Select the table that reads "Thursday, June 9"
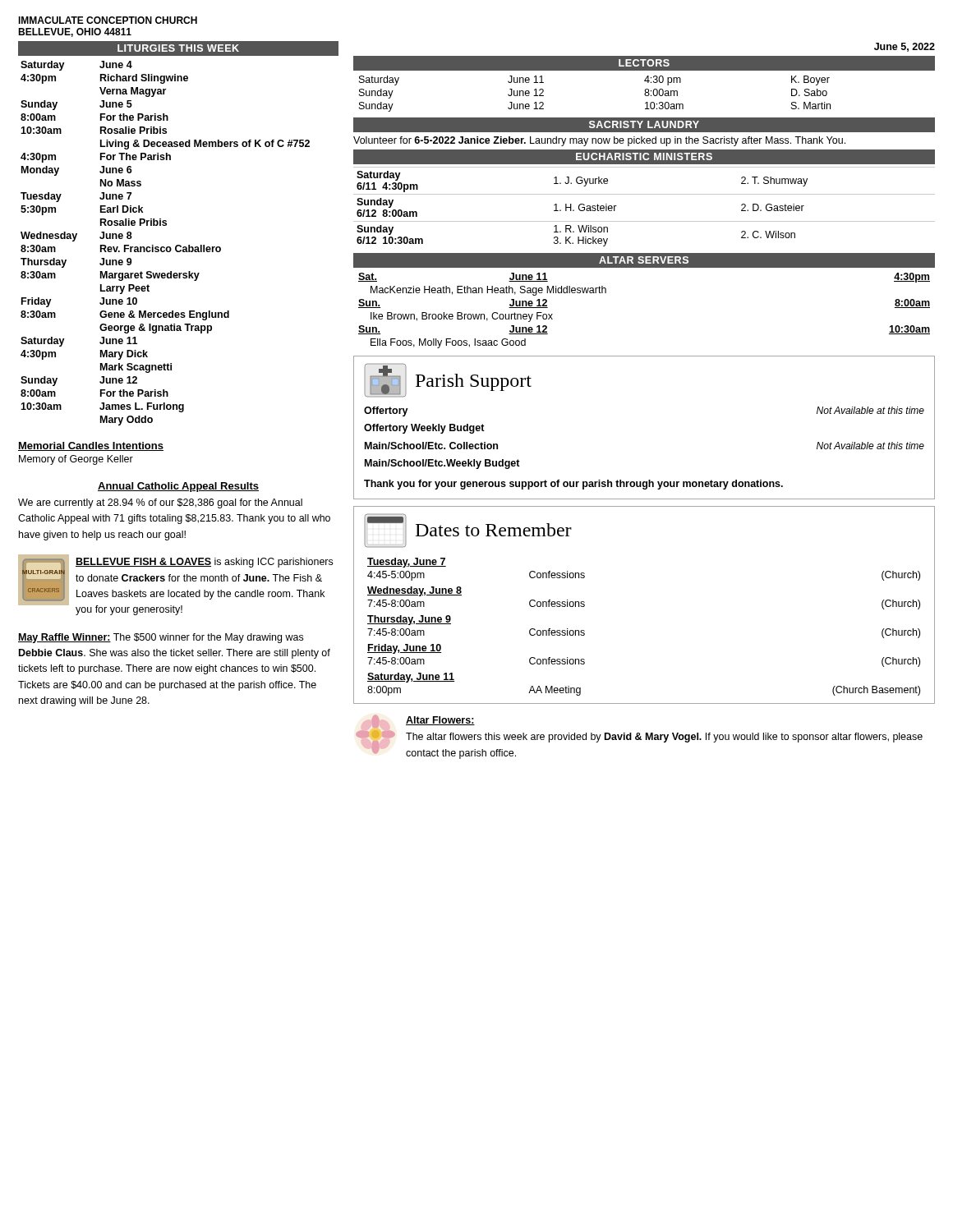The image size is (953, 1232). [x=644, y=624]
